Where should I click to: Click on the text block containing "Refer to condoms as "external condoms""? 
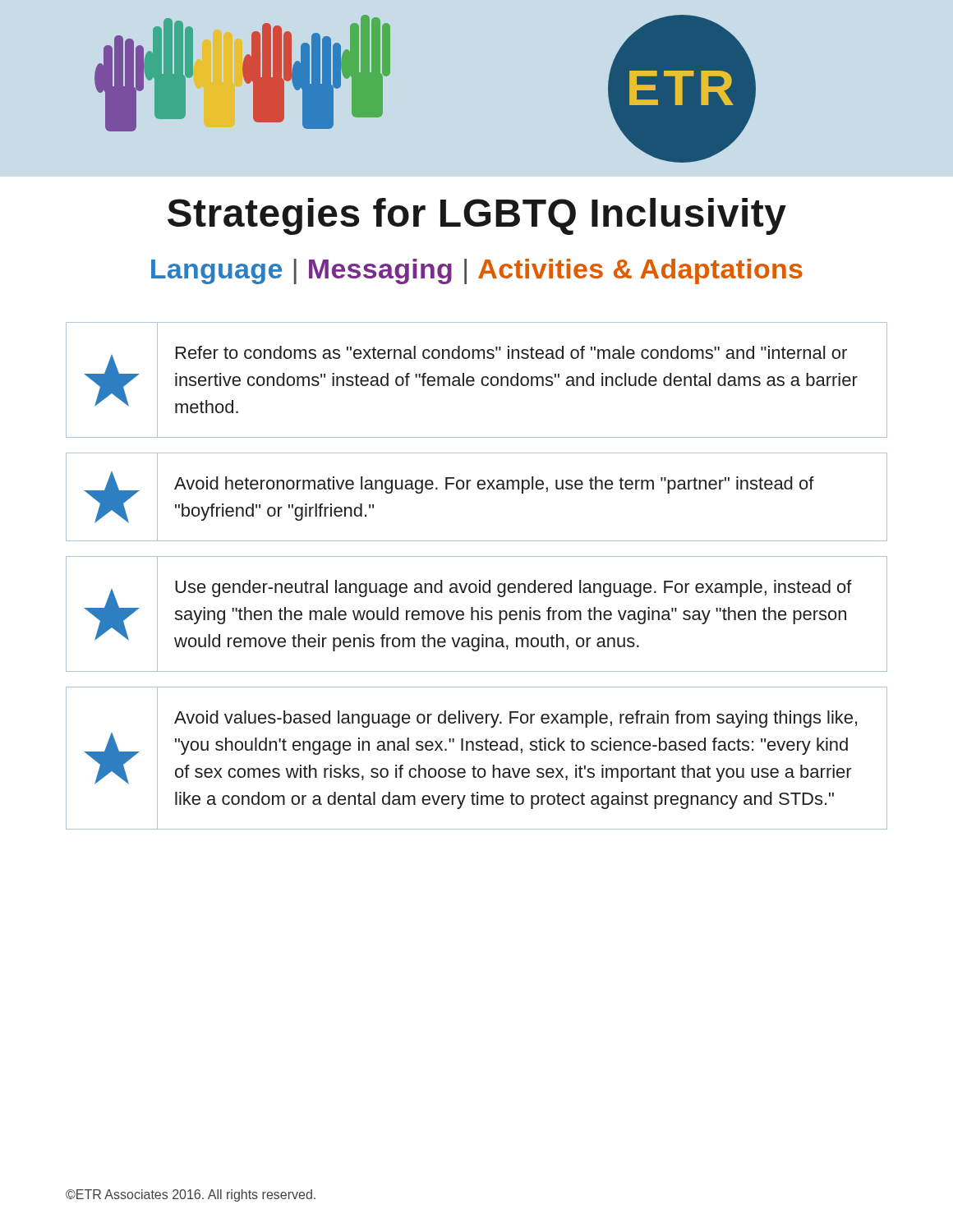tap(476, 380)
